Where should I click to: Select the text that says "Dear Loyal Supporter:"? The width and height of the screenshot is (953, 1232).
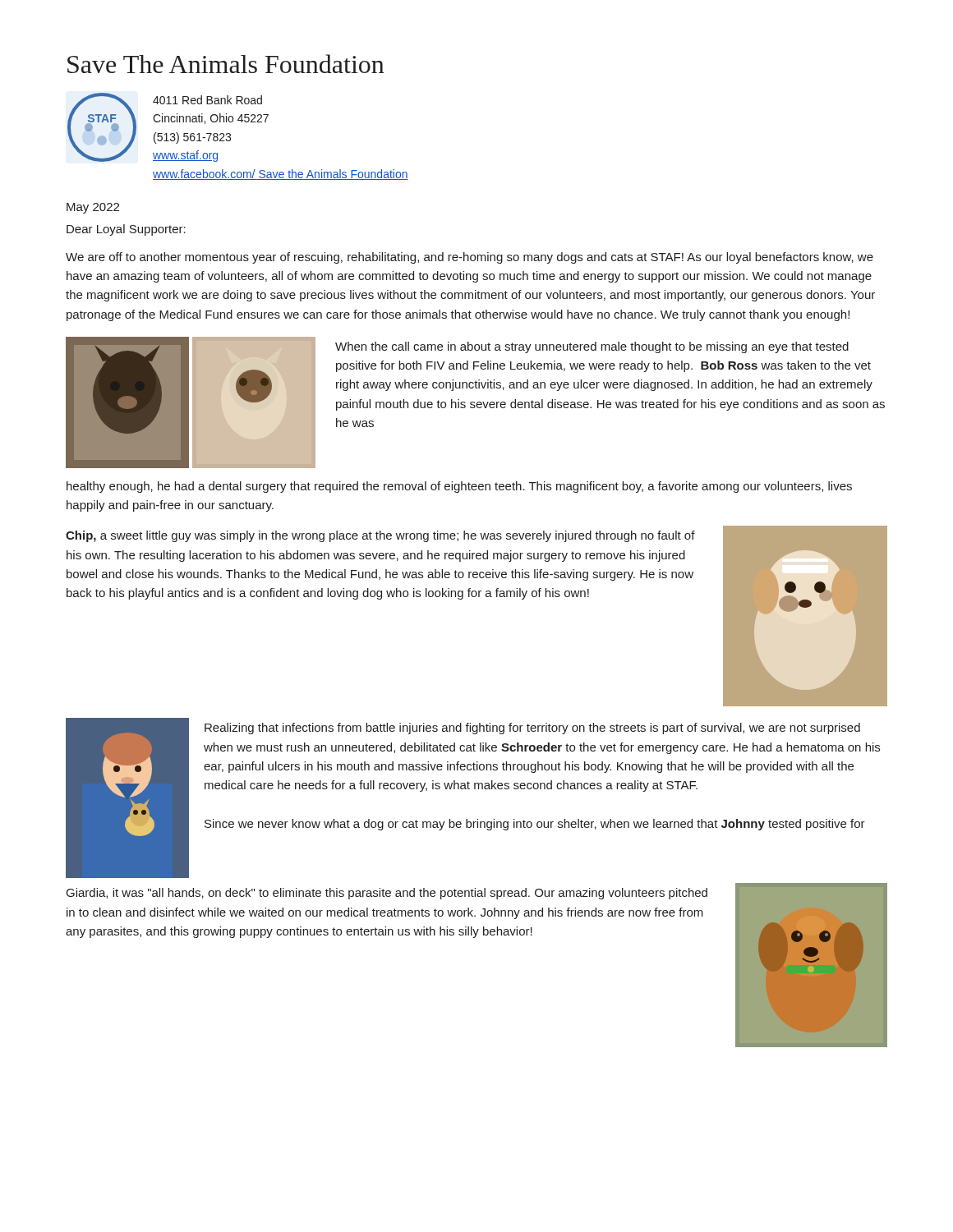point(126,230)
